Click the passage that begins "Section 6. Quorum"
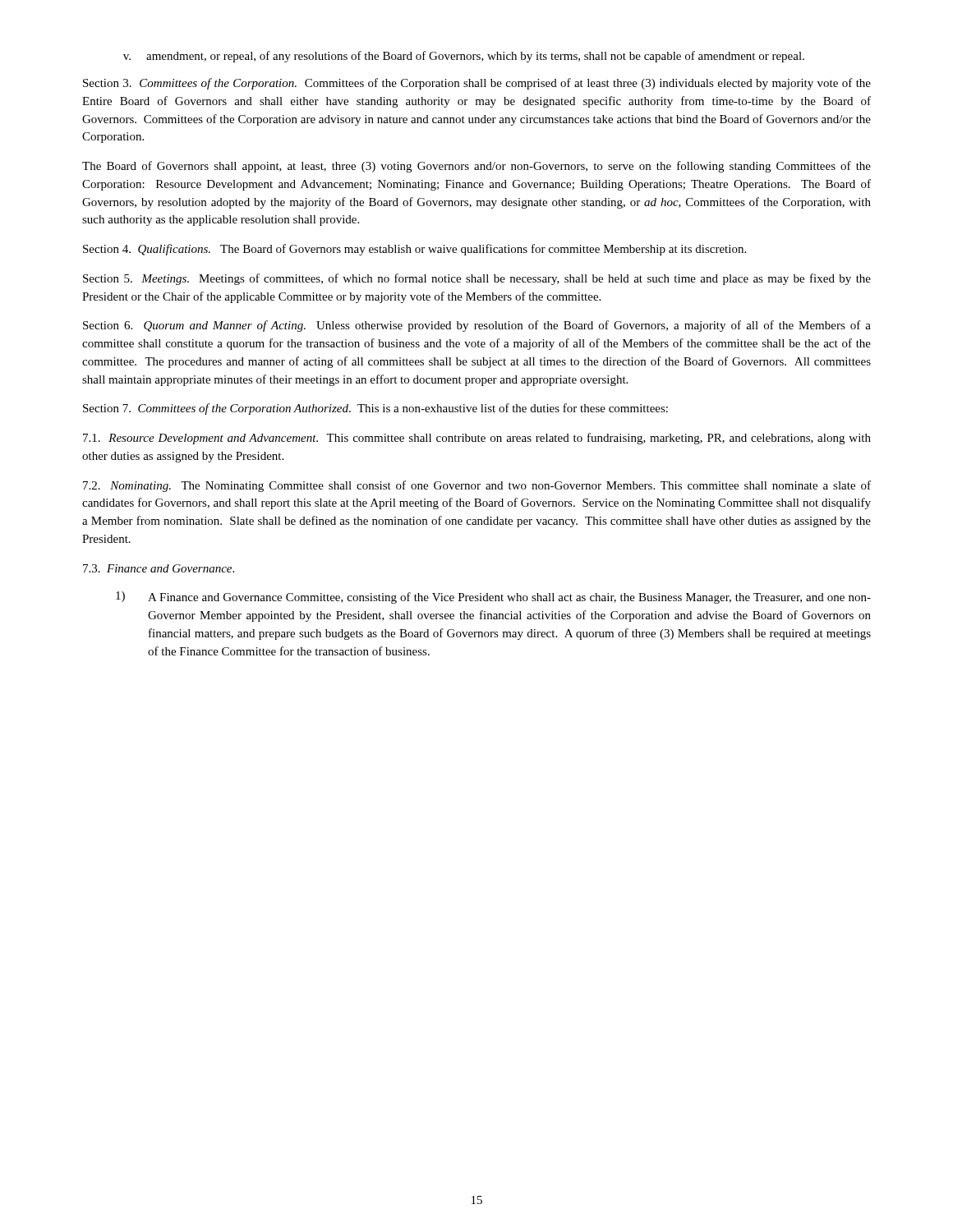 (x=476, y=352)
